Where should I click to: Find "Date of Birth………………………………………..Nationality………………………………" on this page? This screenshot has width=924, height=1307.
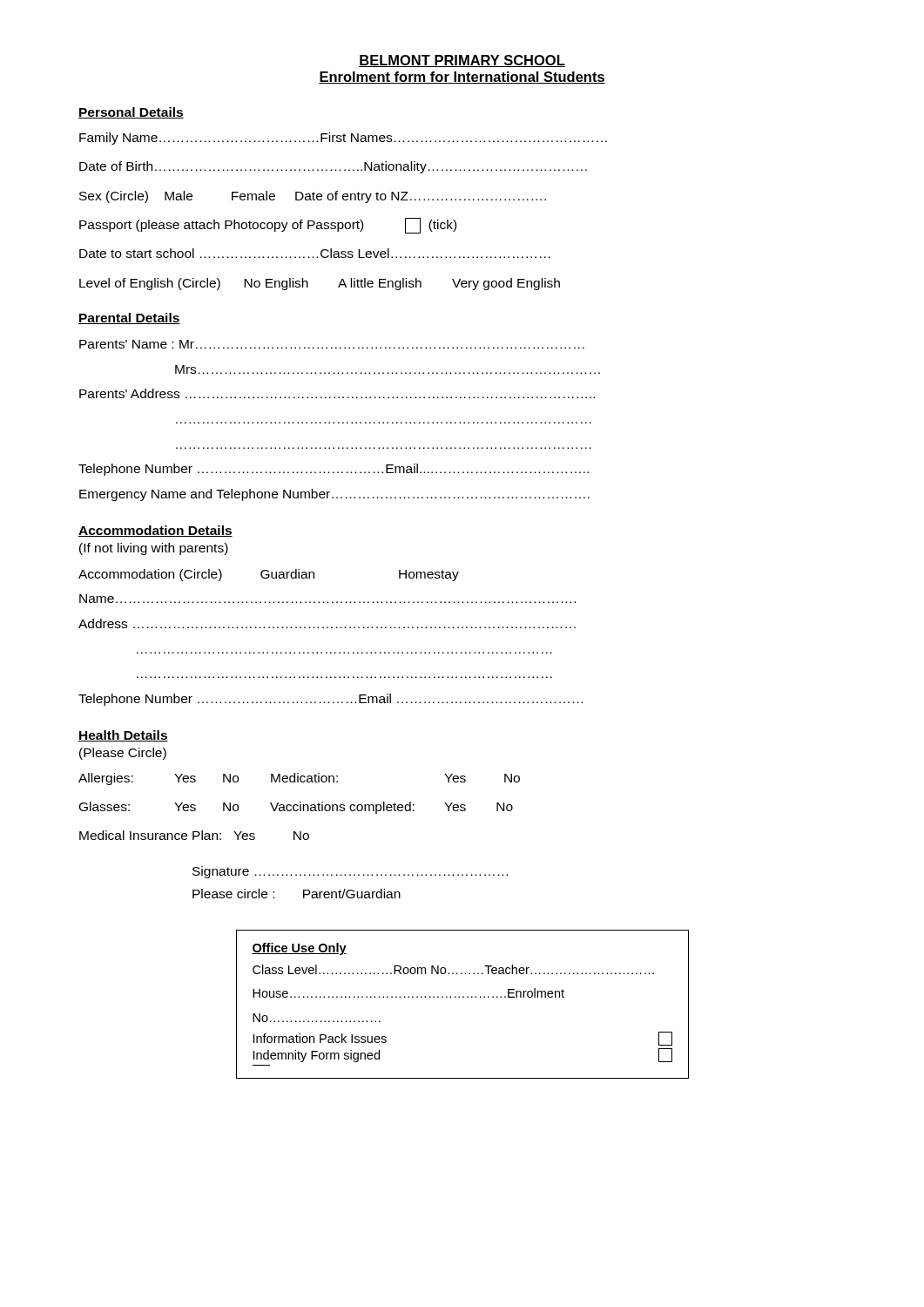click(x=333, y=166)
